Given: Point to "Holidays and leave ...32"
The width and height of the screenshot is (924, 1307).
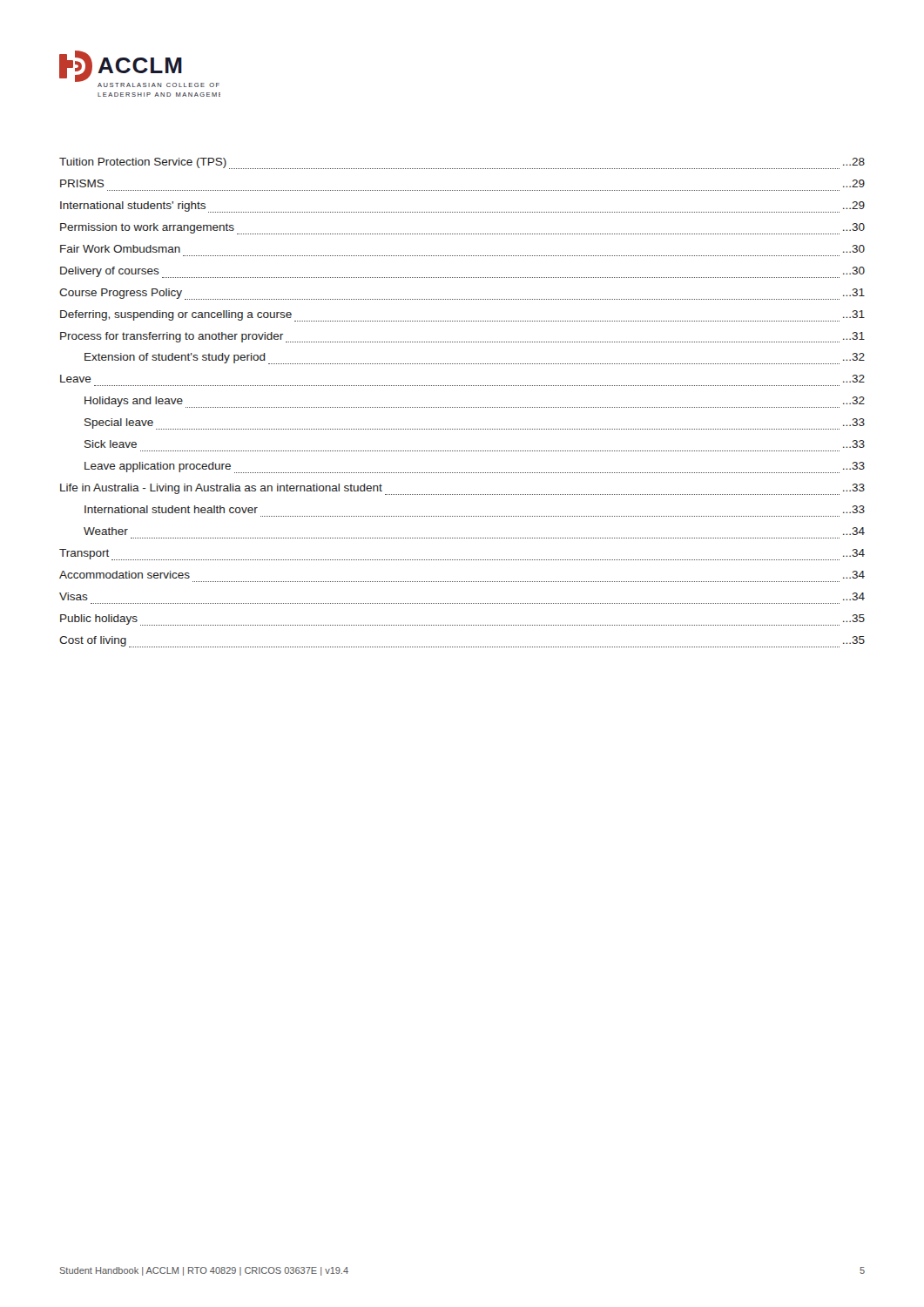Looking at the screenshot, I should tap(462, 401).
